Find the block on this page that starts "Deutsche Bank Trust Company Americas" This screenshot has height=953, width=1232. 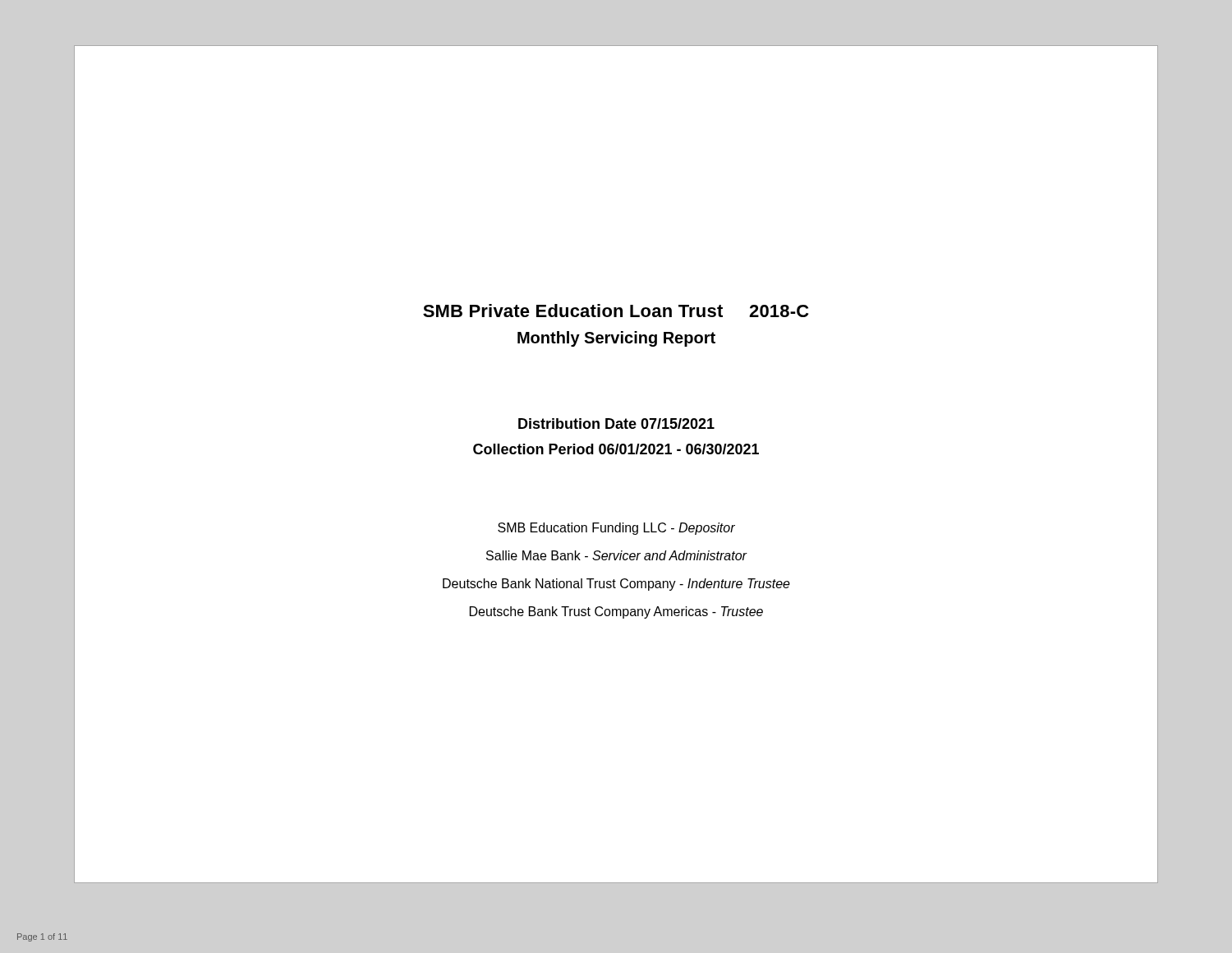coord(616,612)
